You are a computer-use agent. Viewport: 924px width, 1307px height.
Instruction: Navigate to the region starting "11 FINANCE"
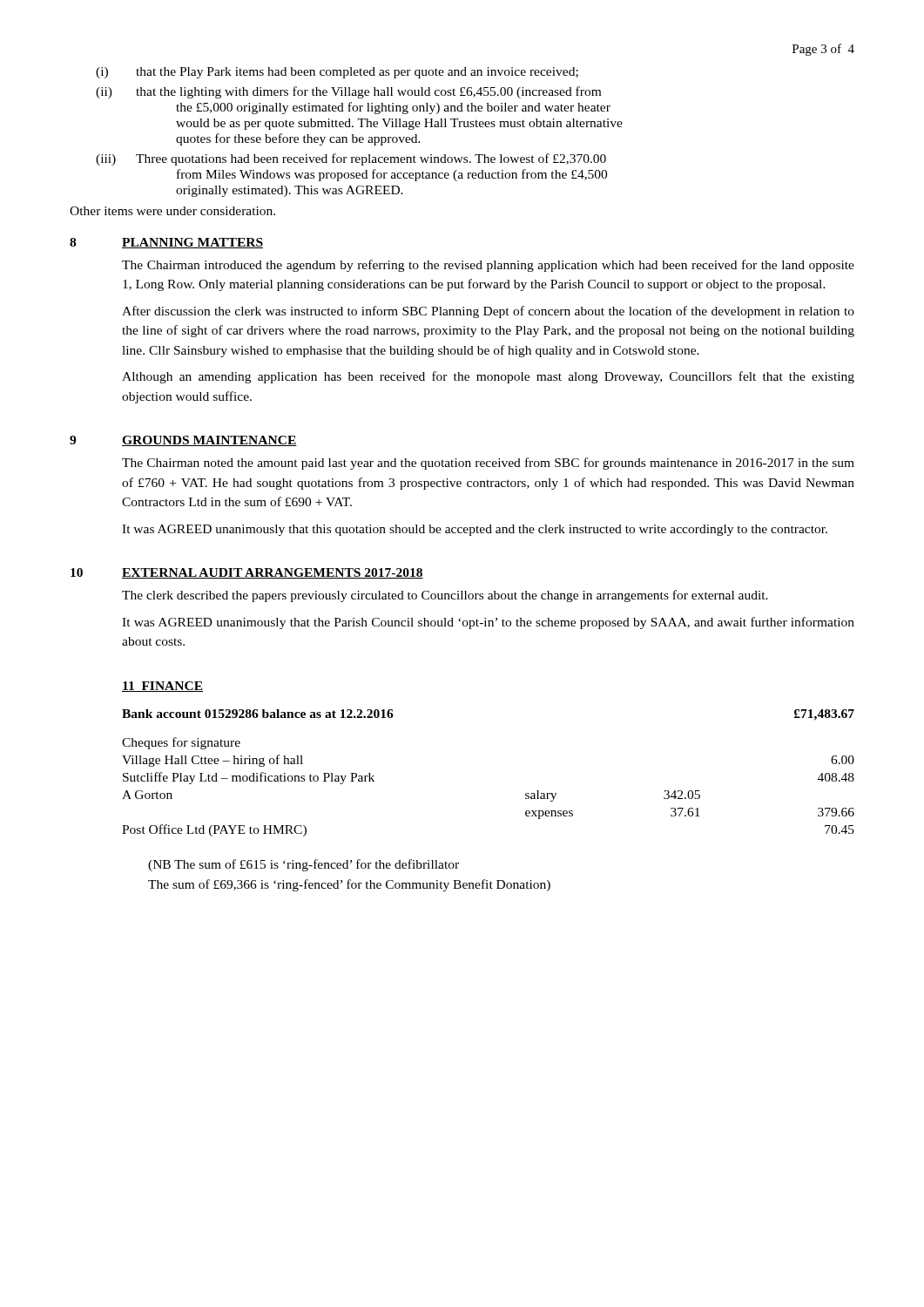[x=162, y=685]
